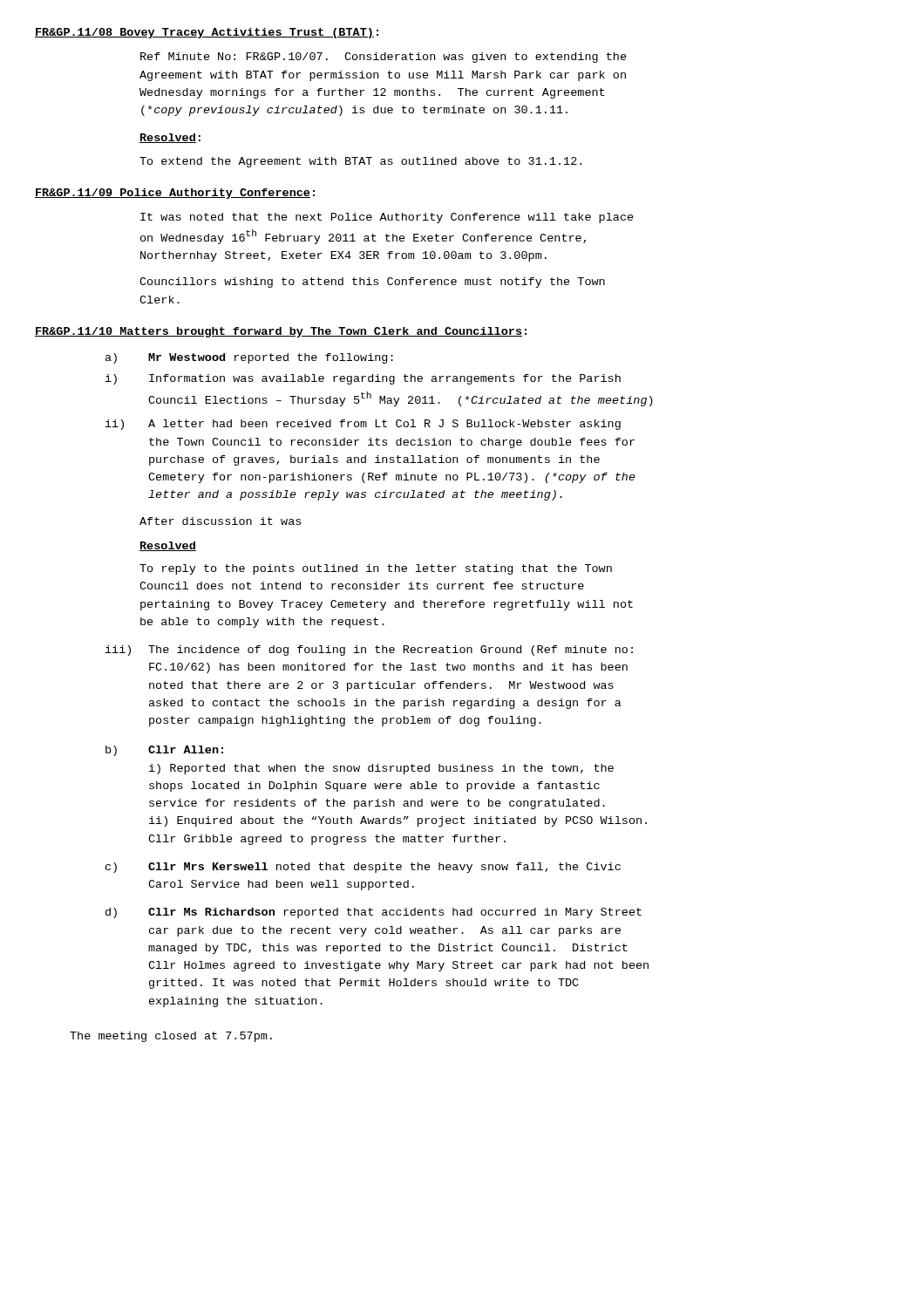Viewport: 924px width, 1308px height.
Task: Locate the text "The meeting closed at 7.57pm."
Action: [172, 1036]
